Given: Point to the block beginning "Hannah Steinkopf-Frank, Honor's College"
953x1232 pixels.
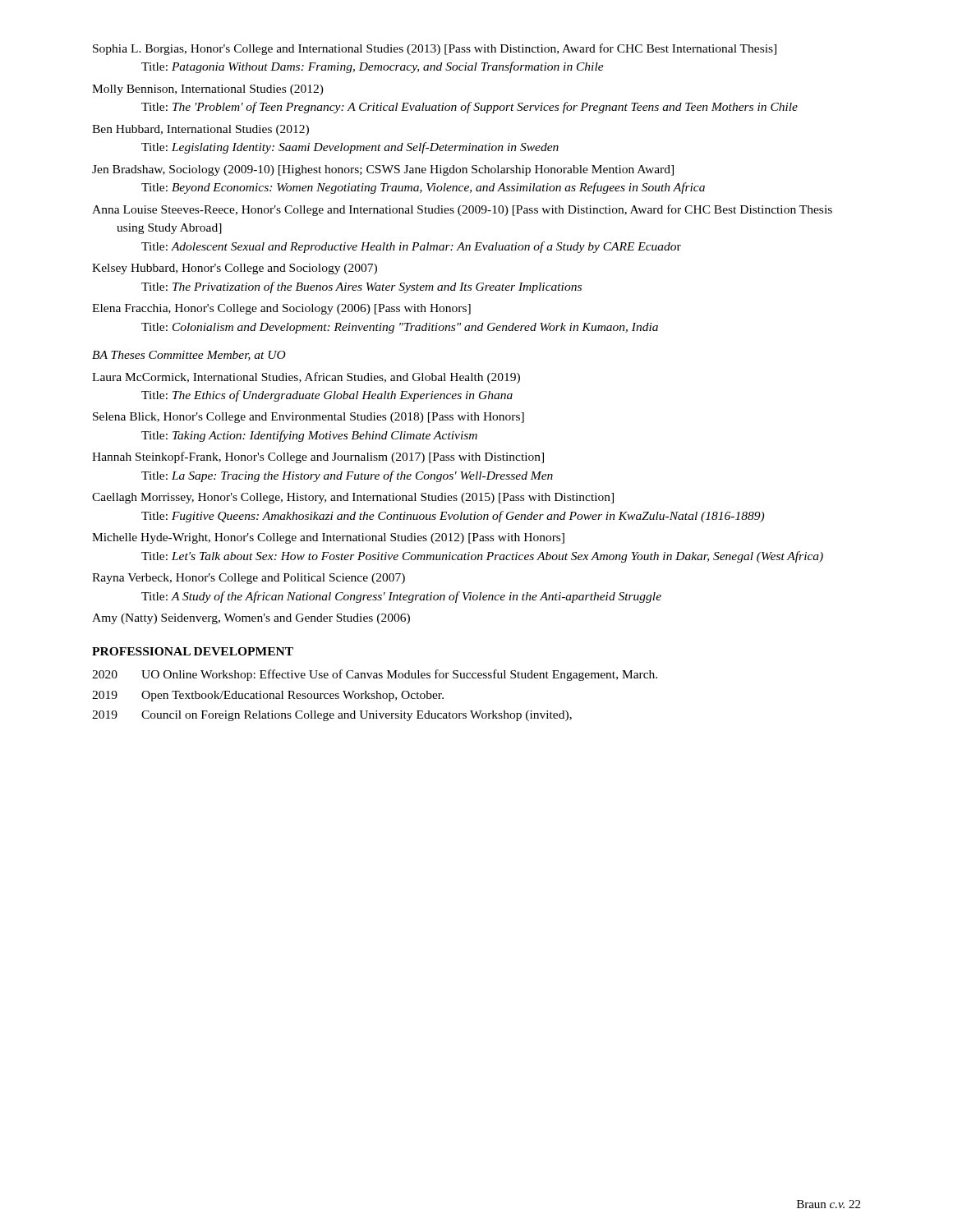Looking at the screenshot, I should pos(476,466).
